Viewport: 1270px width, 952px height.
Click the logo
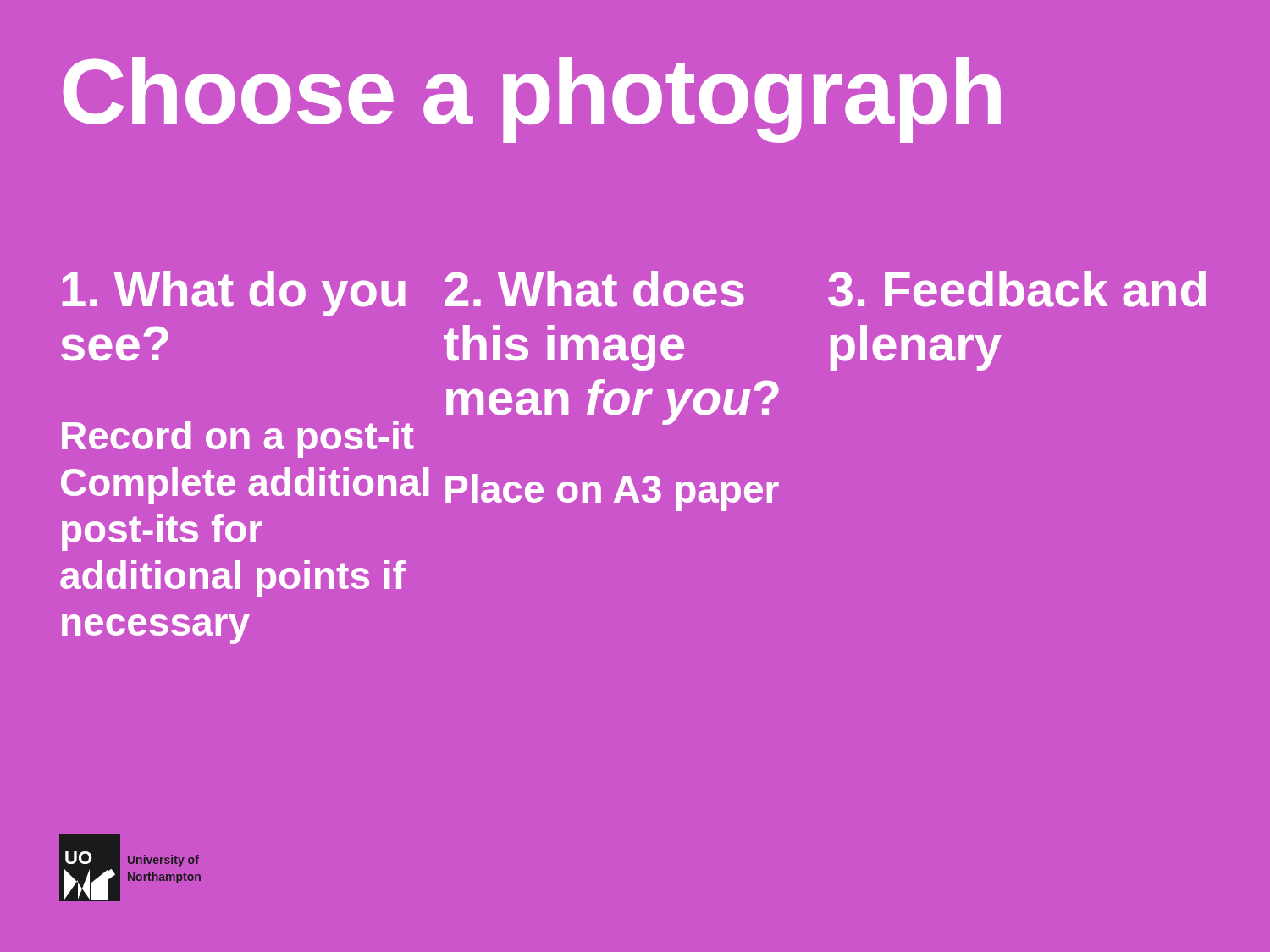144,867
